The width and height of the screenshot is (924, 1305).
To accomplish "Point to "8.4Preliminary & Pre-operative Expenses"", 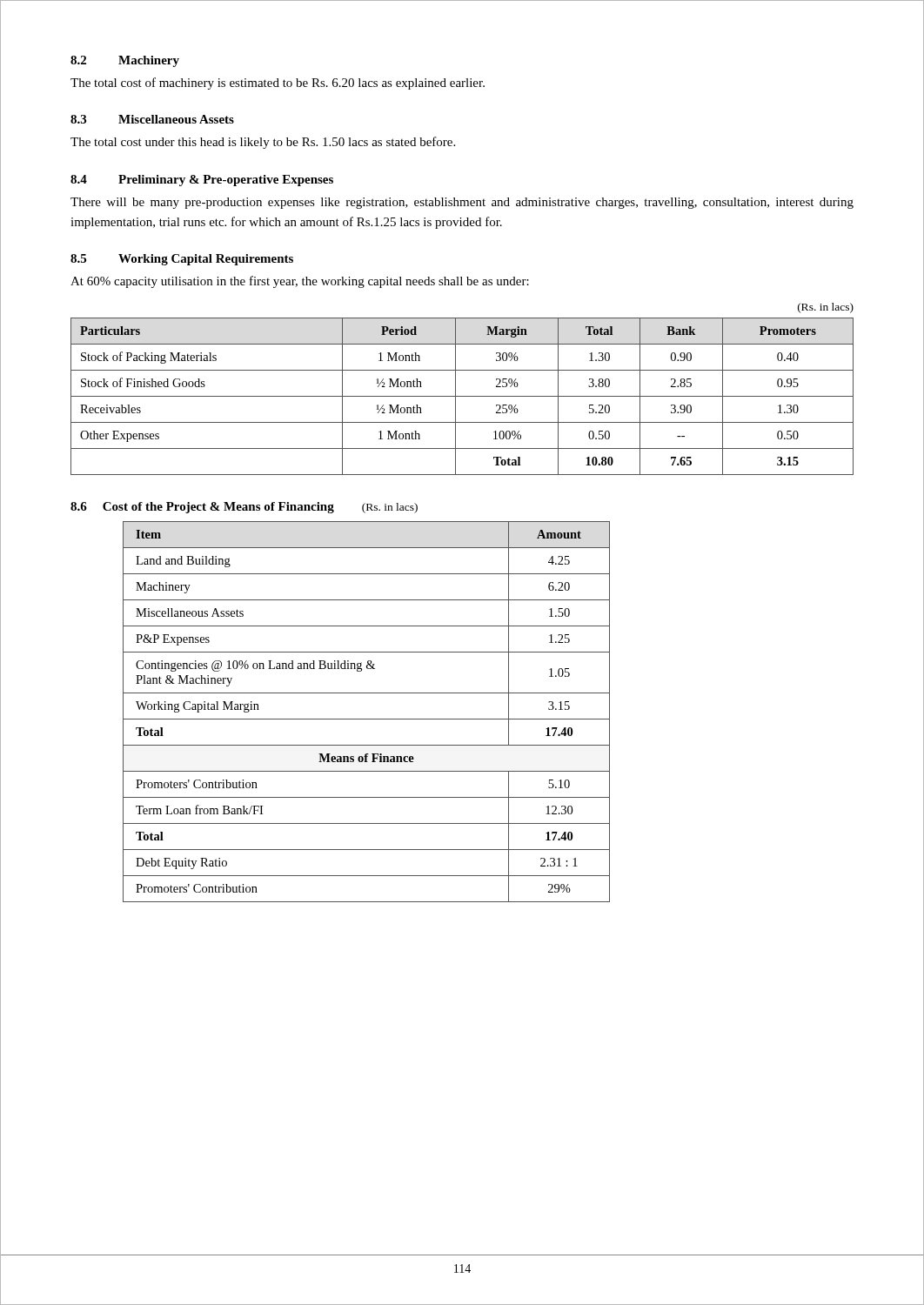I will coord(202,179).
